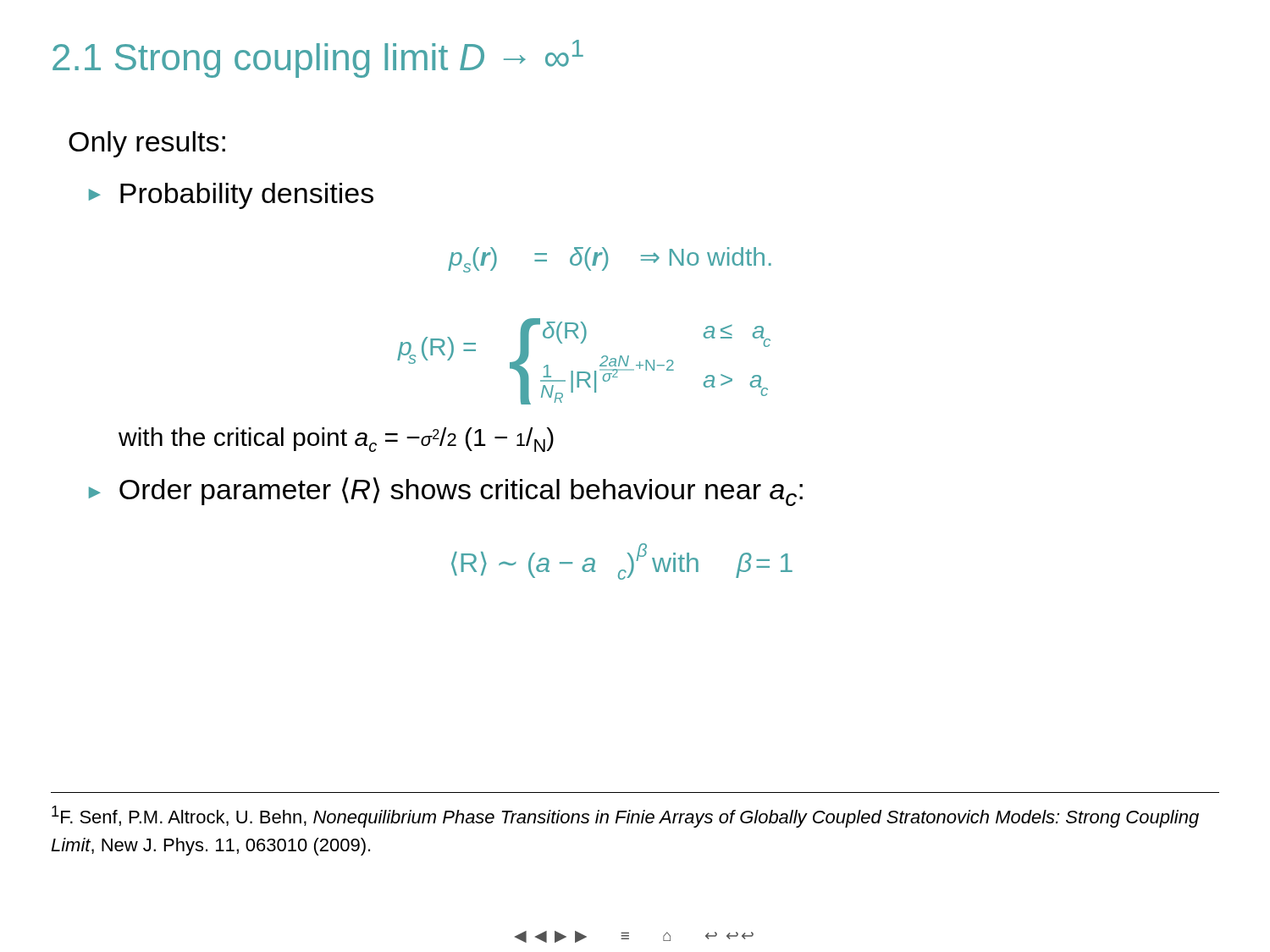This screenshot has height=952, width=1270.
Task: Select the formula containing "⟨R⟩ ∼ (a − a c"
Action: 635,563
